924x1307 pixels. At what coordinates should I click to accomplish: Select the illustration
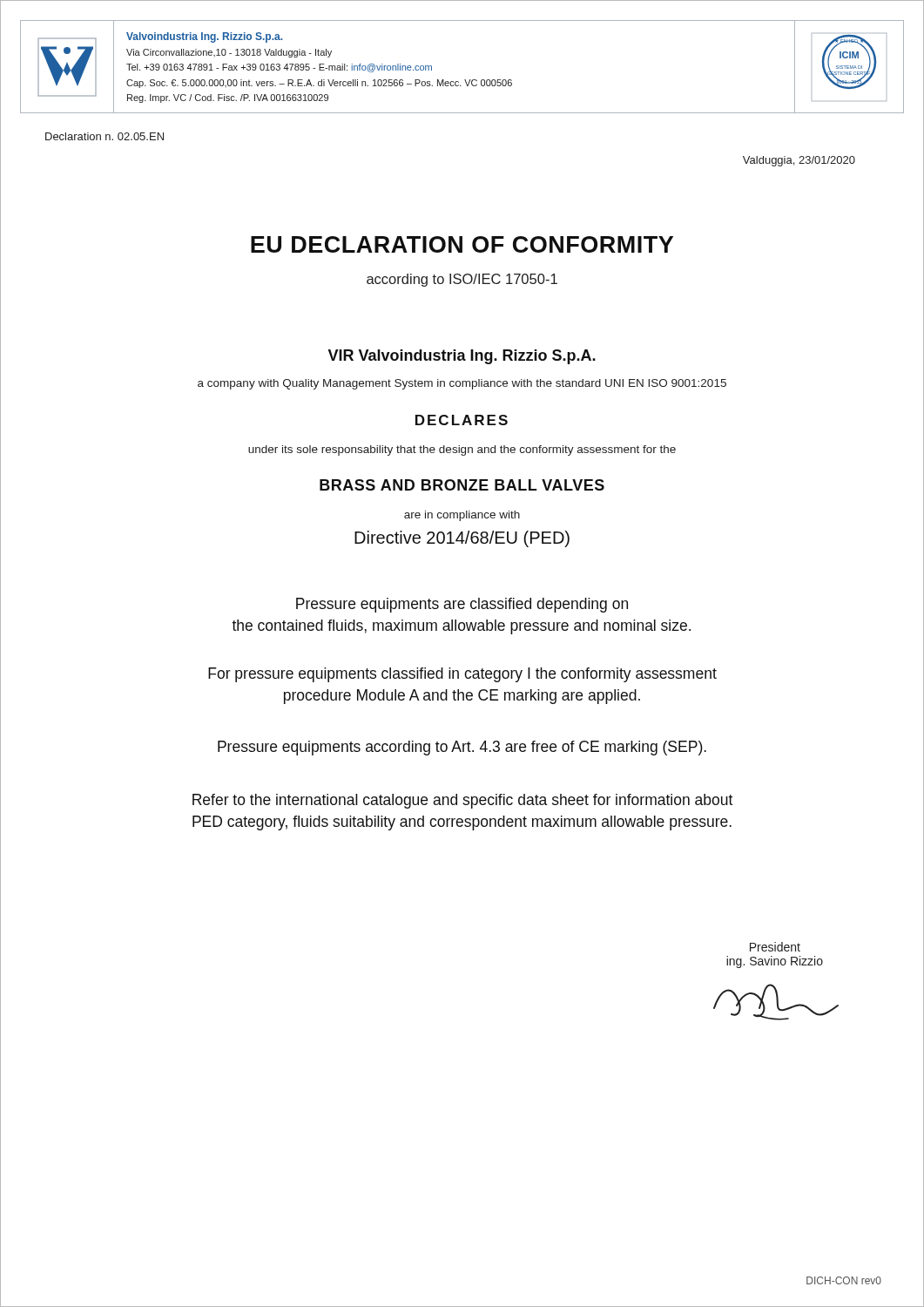click(775, 1002)
